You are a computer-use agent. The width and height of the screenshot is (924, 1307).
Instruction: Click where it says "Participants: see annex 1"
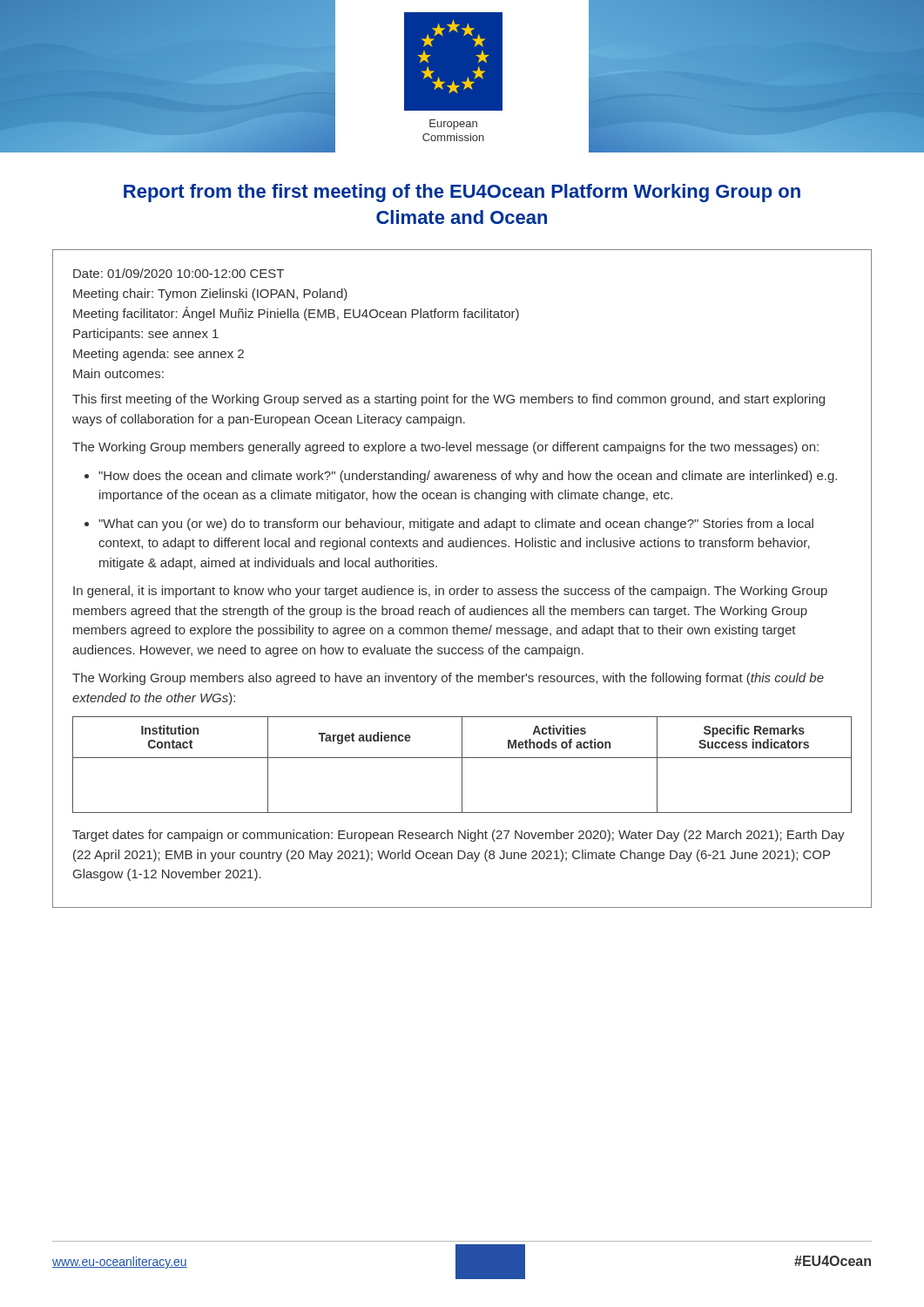point(146,334)
